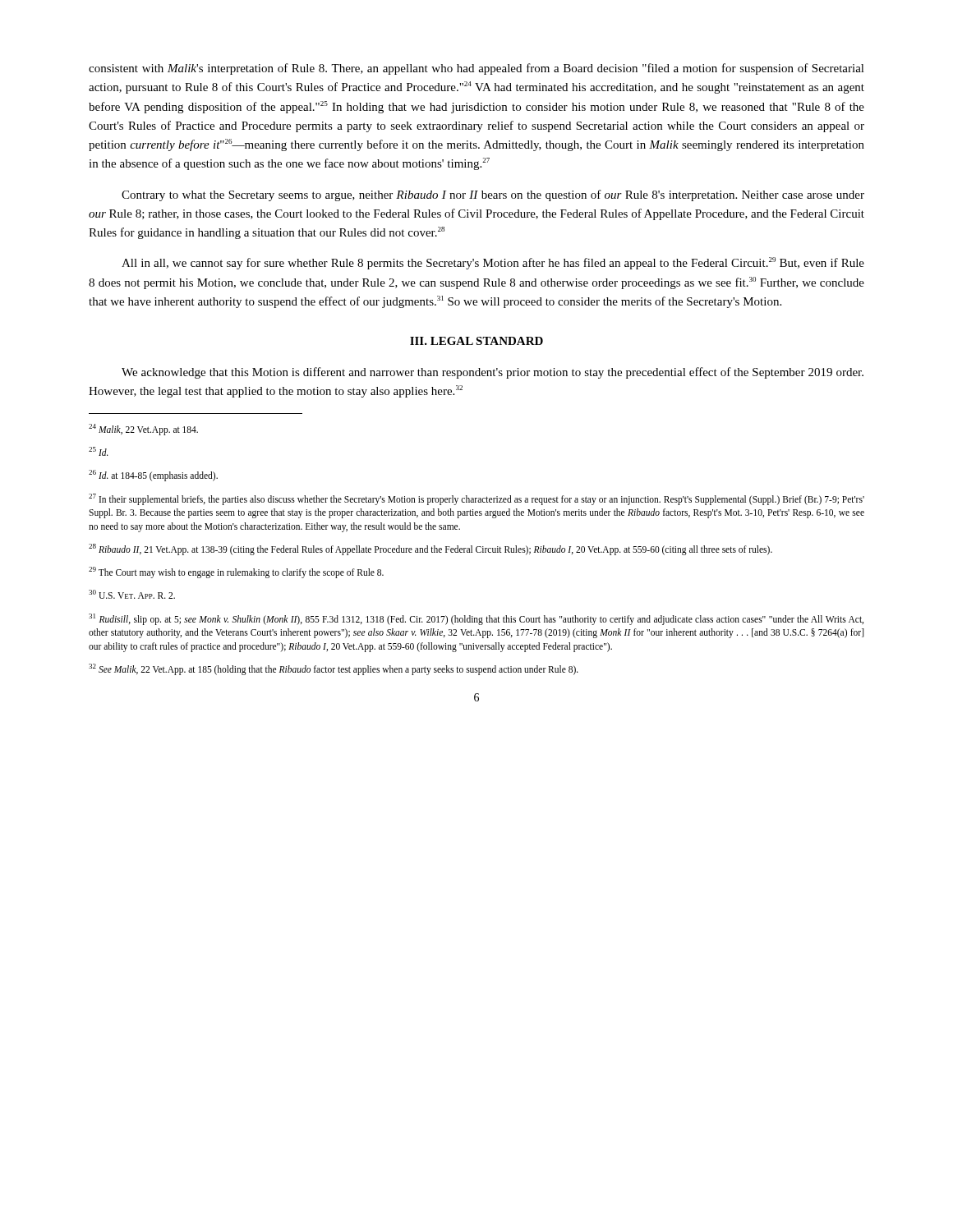This screenshot has height=1232, width=953.
Task: Select the section header that says "III. LEGAL STANDARD"
Action: point(476,341)
